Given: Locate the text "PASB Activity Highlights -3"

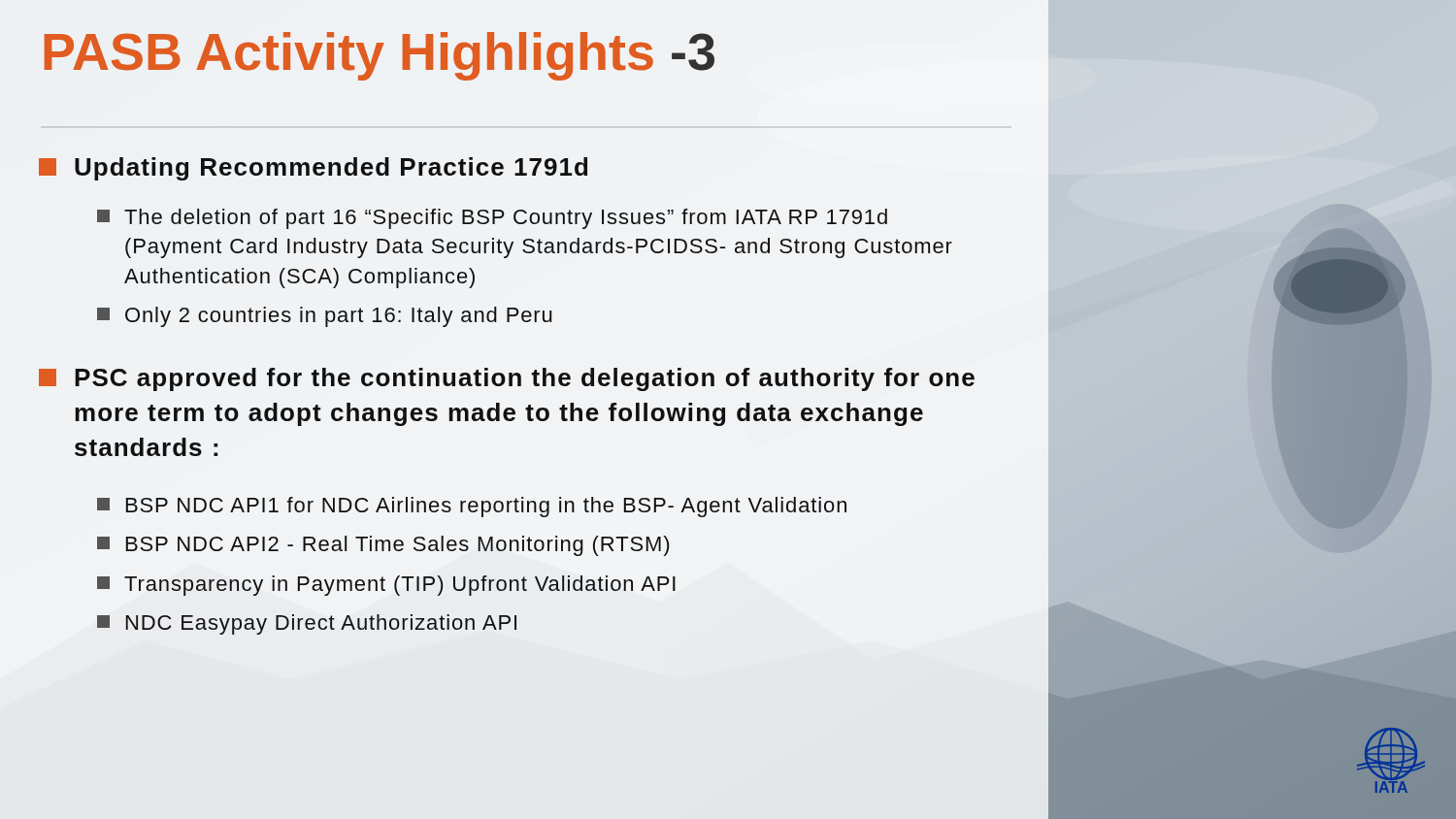Looking at the screenshot, I should click(379, 51).
